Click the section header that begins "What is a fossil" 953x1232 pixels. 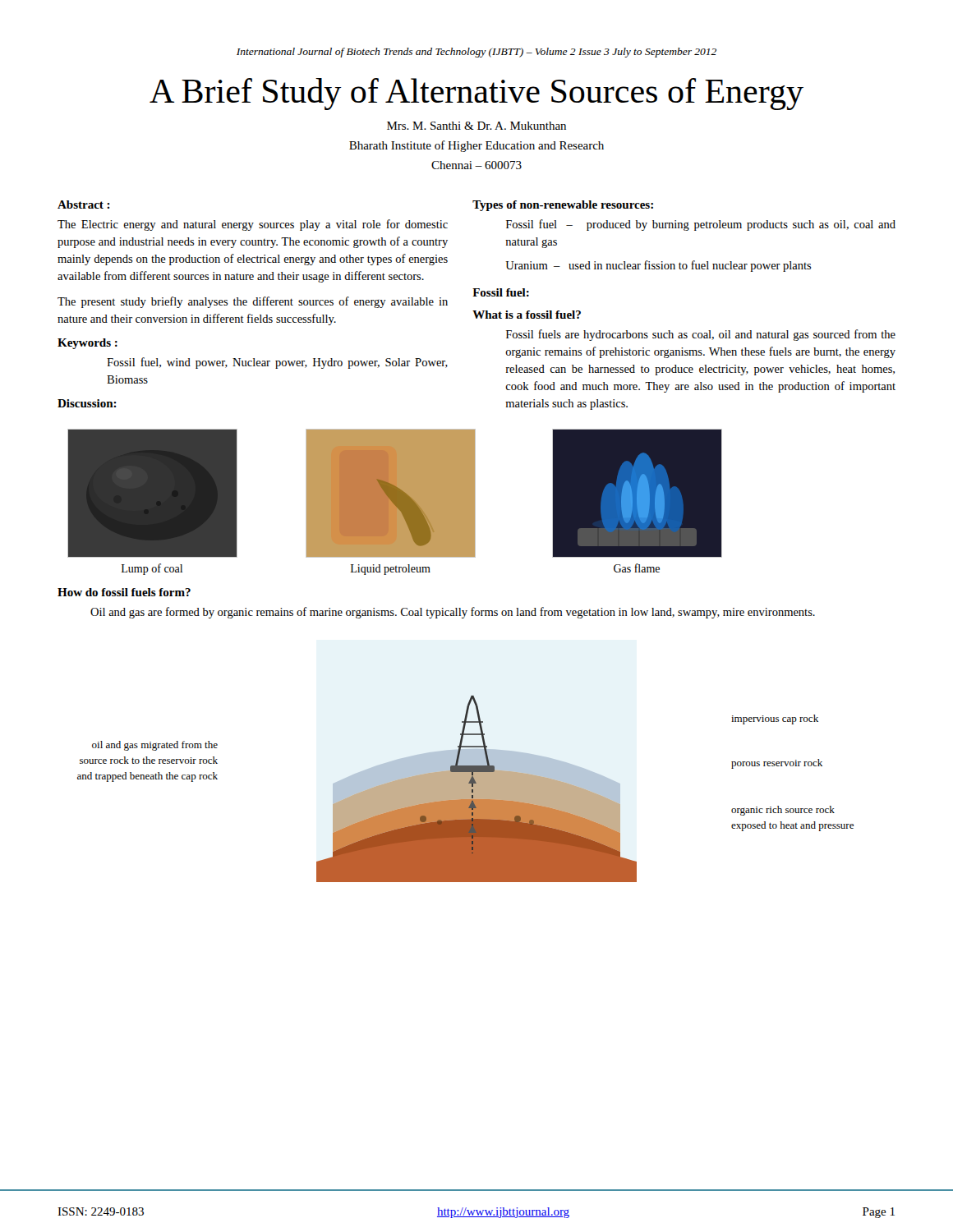[527, 315]
